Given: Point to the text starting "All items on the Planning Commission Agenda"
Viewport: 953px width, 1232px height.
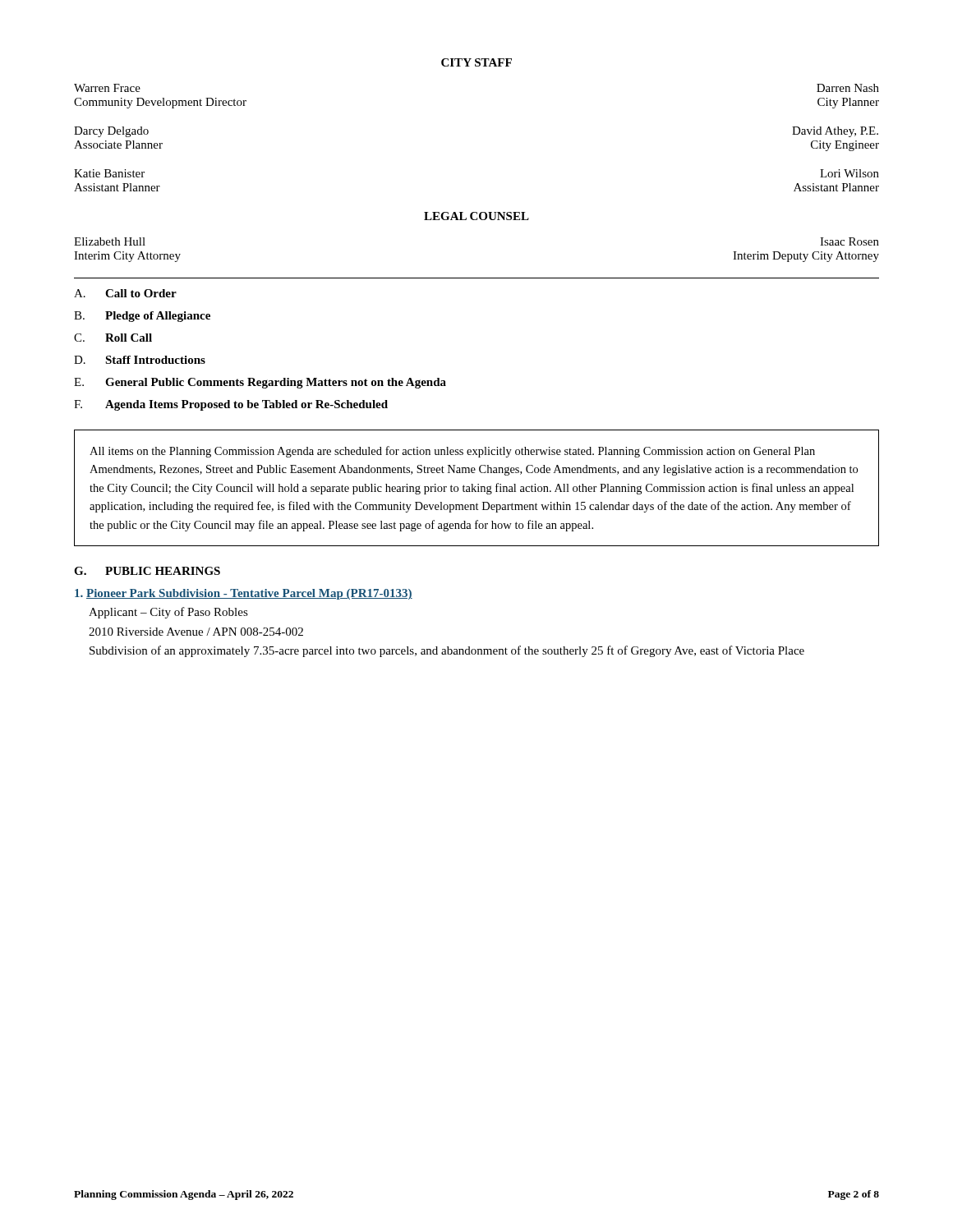Looking at the screenshot, I should tap(474, 488).
